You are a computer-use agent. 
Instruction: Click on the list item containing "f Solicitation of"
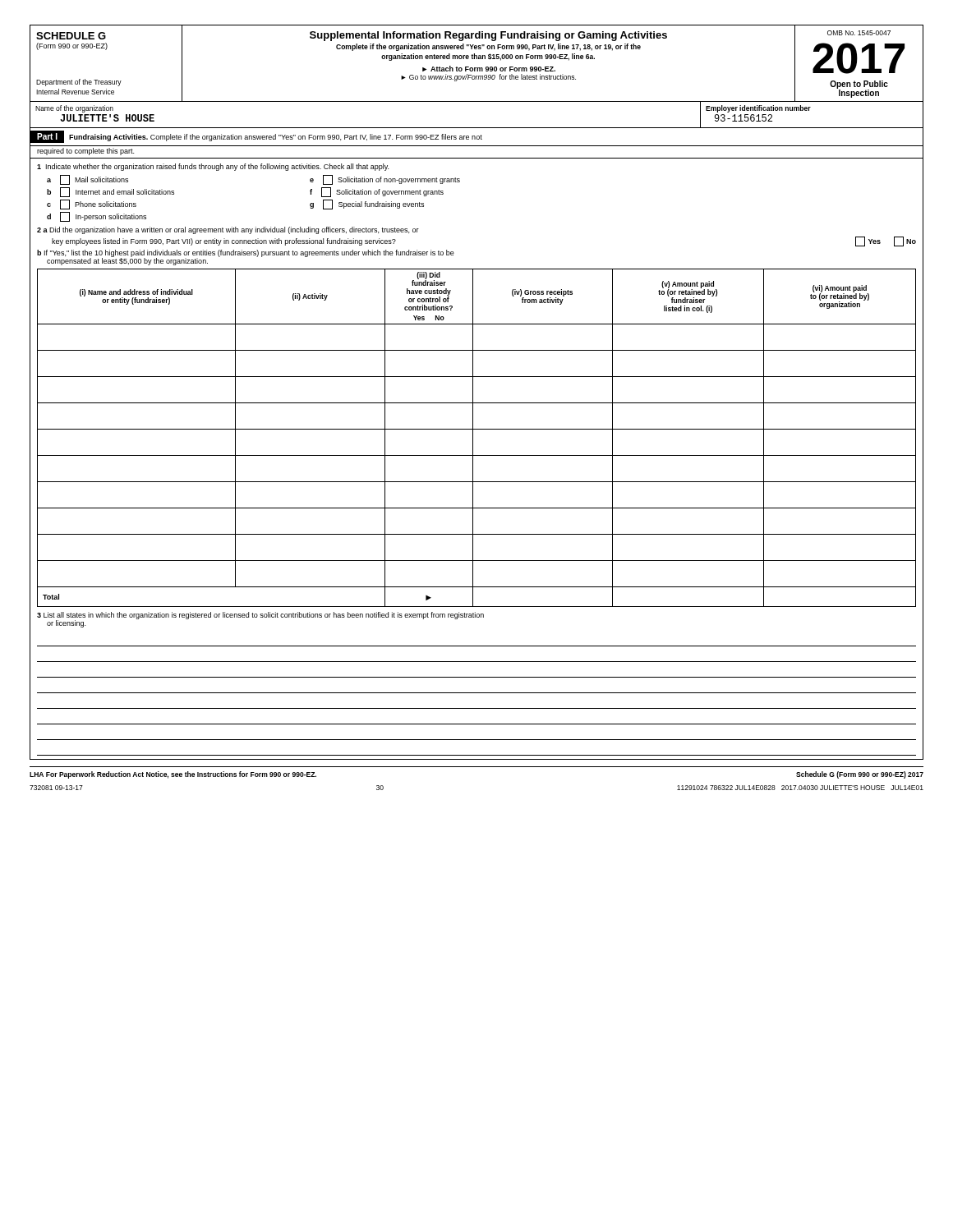[x=377, y=192]
